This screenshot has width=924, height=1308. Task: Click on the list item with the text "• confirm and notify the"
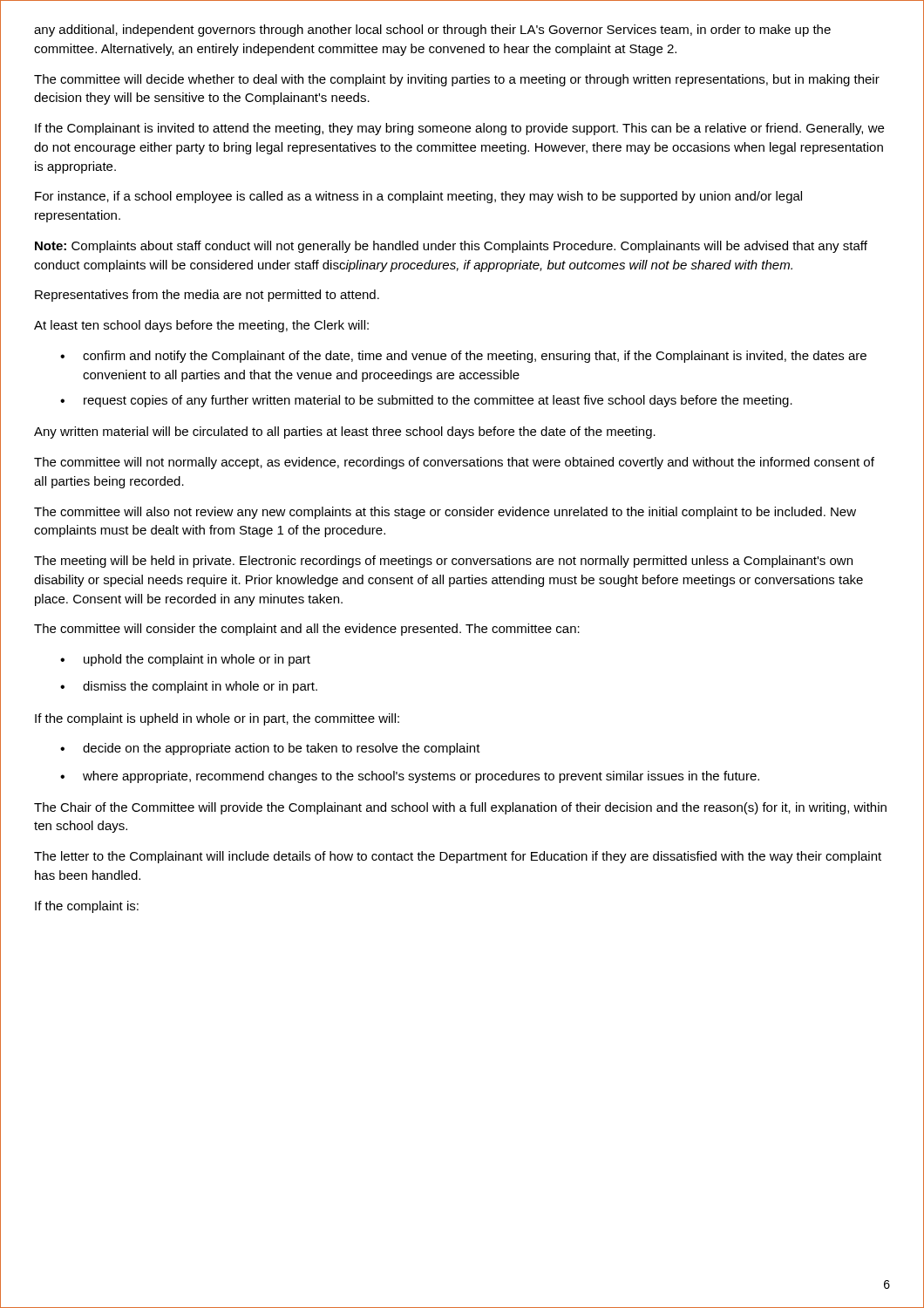tap(475, 365)
